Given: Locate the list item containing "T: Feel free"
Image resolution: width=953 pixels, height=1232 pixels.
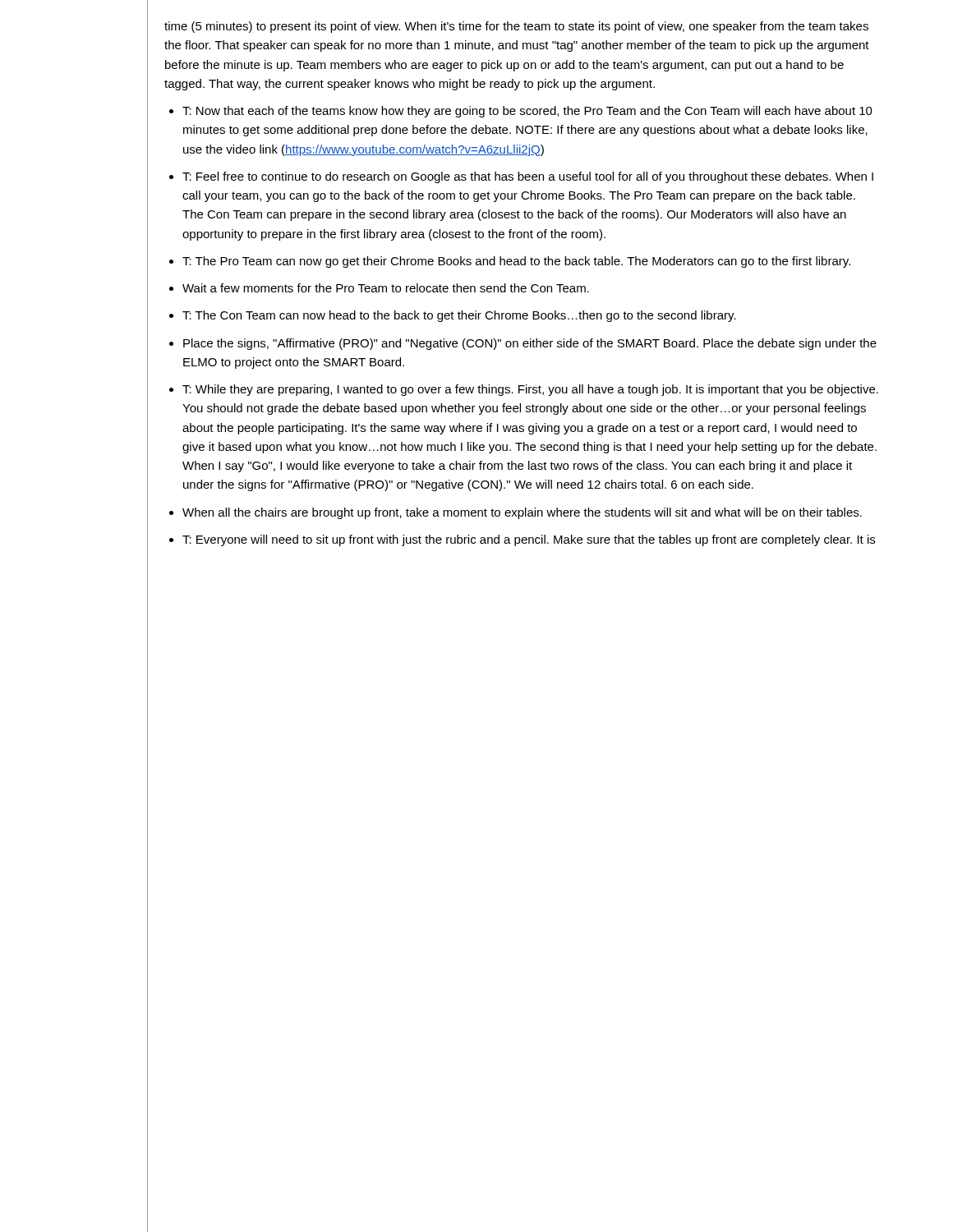Looking at the screenshot, I should pyautogui.click(x=531, y=205).
